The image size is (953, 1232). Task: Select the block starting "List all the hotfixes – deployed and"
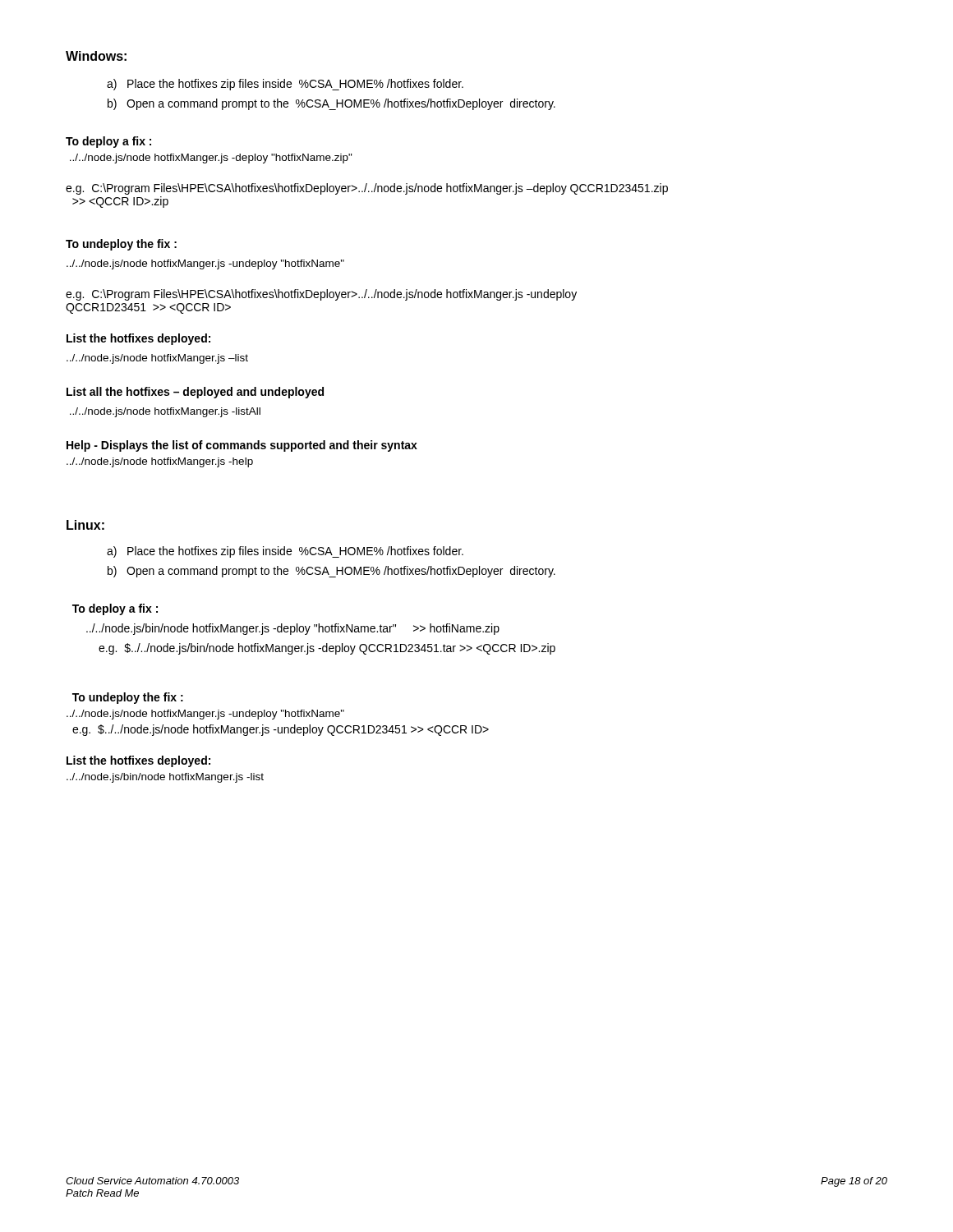(195, 392)
